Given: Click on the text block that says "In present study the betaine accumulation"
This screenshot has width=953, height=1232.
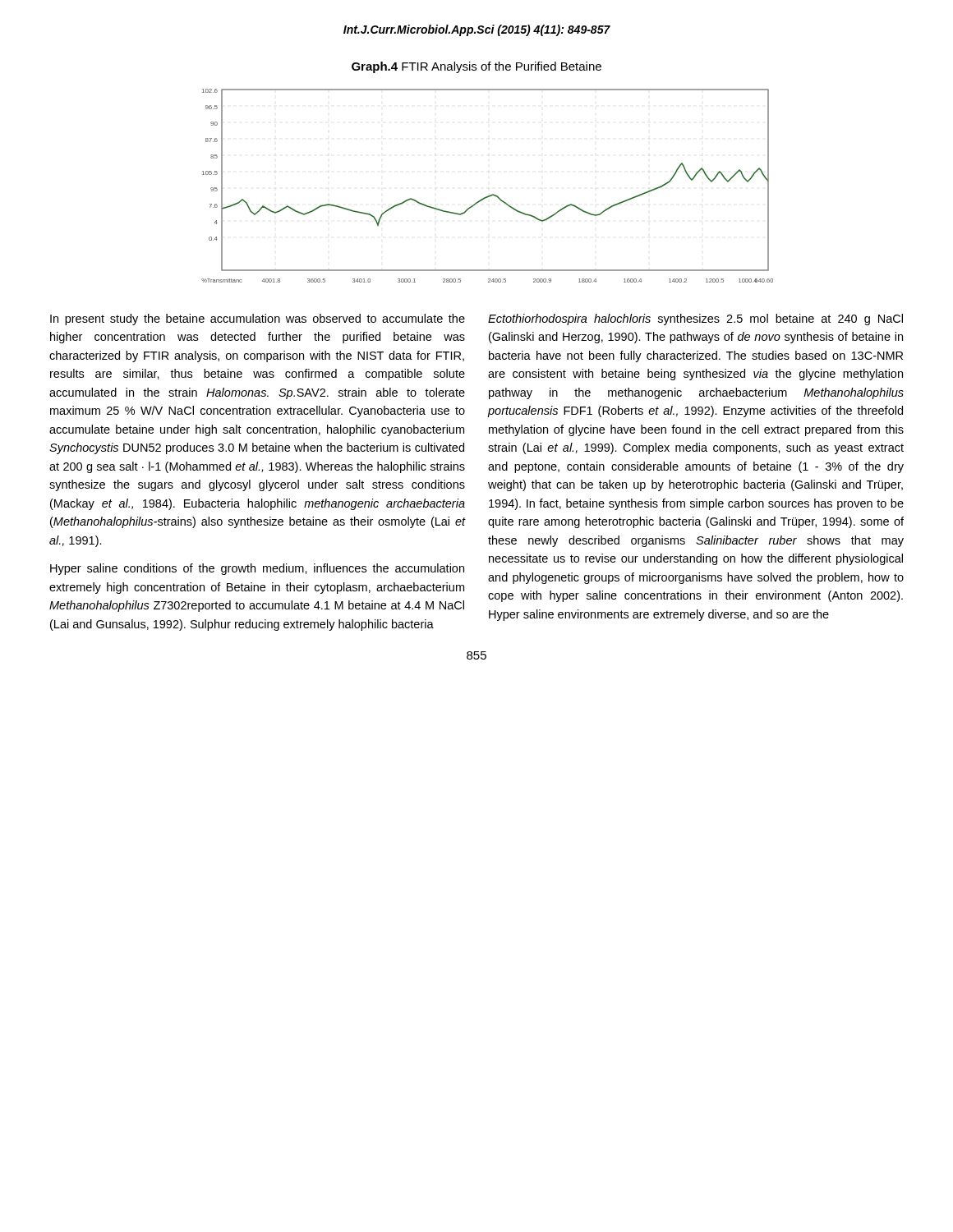Looking at the screenshot, I should point(257,471).
